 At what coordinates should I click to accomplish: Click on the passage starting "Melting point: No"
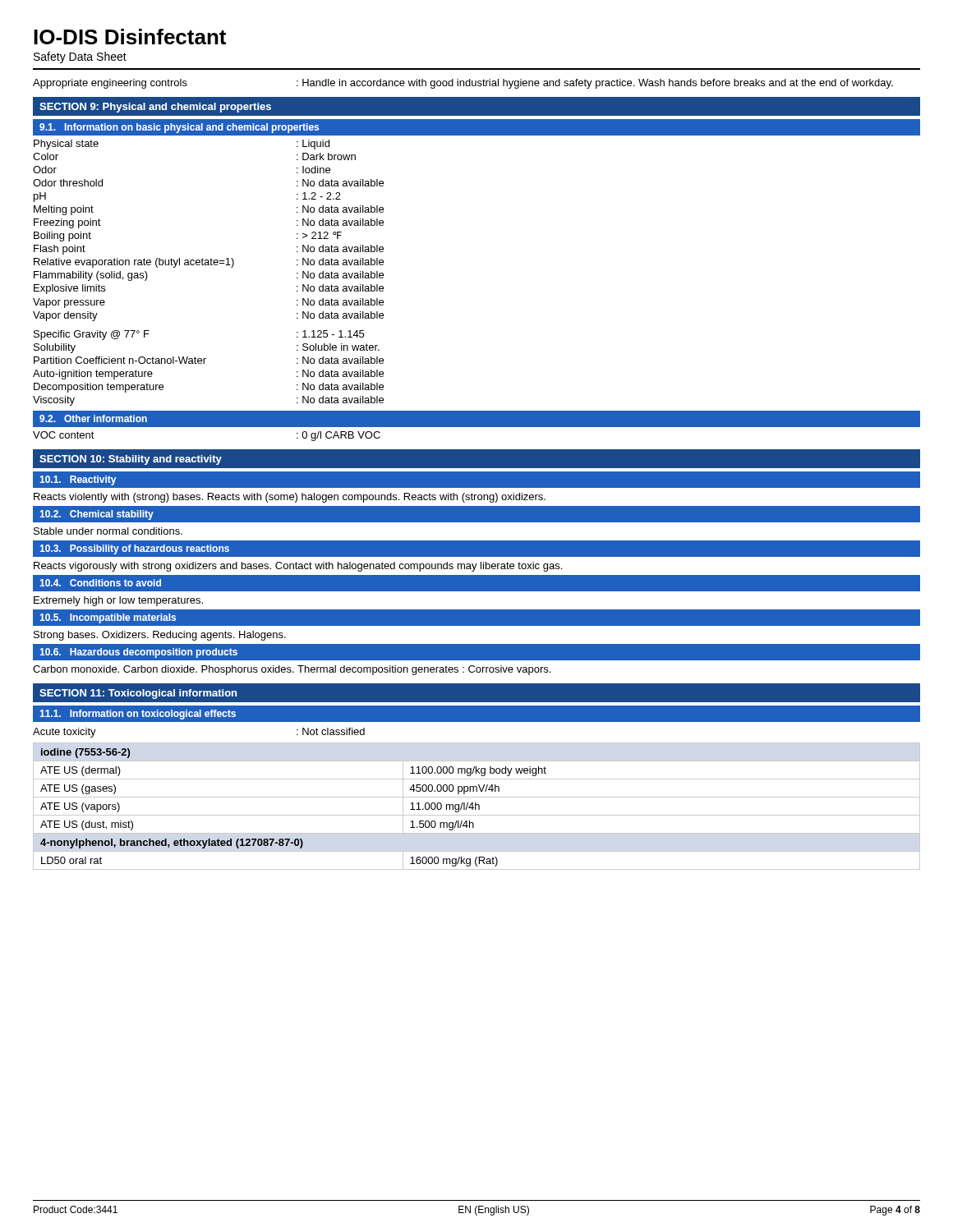[x=63, y=210]
